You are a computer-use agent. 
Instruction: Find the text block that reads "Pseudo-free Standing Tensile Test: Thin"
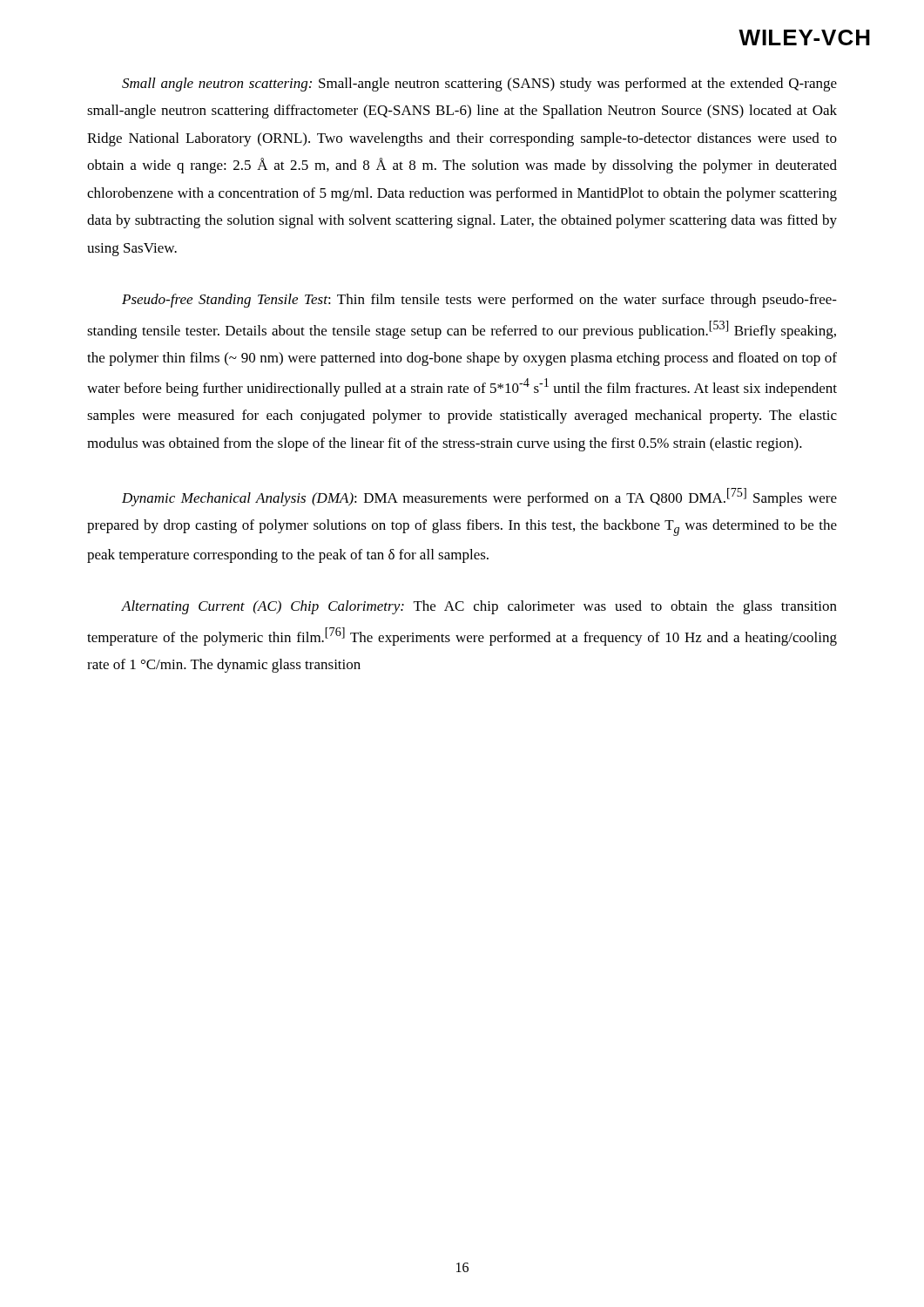pyautogui.click(x=462, y=371)
